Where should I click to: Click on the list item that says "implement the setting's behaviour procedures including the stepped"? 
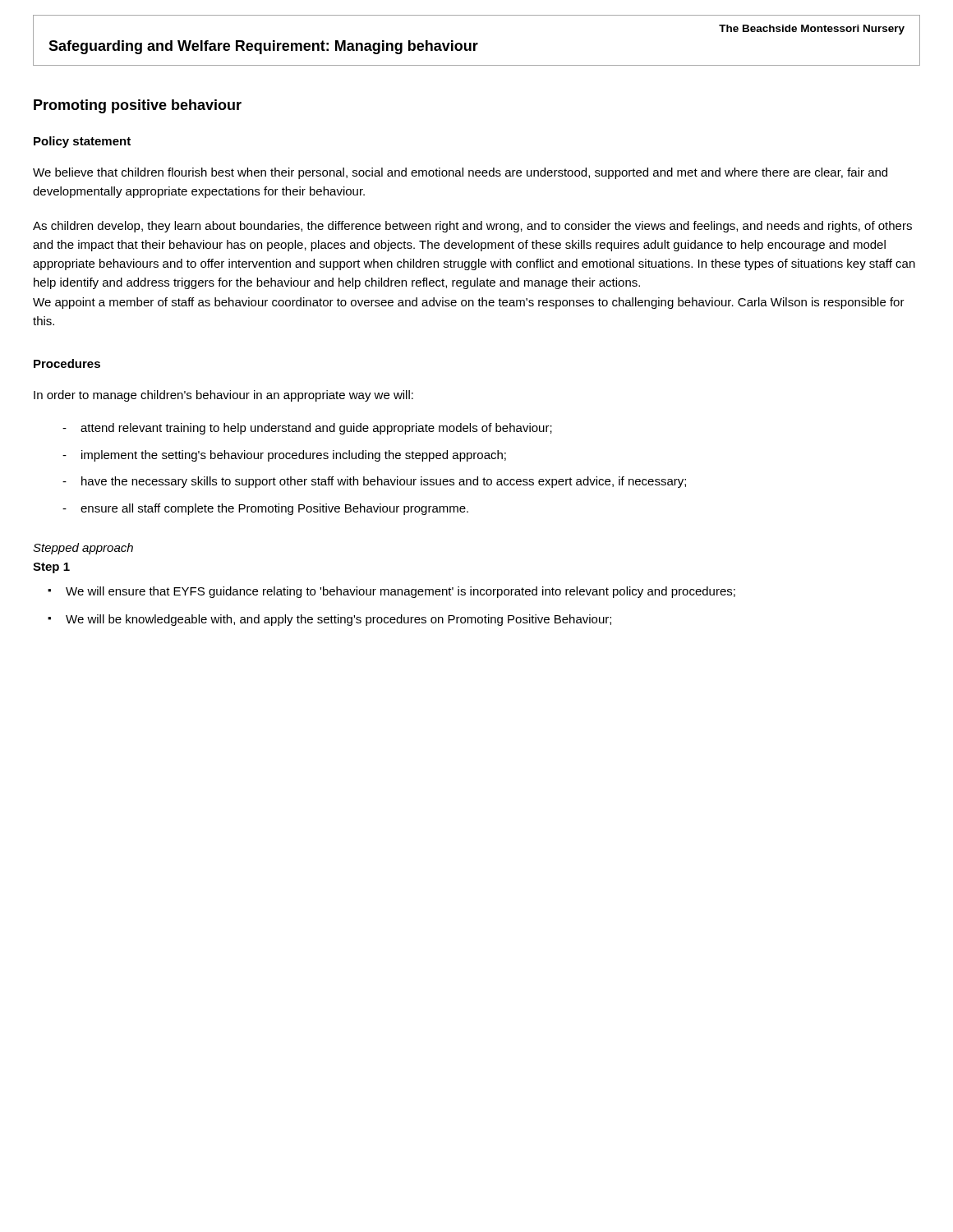pyautogui.click(x=294, y=454)
